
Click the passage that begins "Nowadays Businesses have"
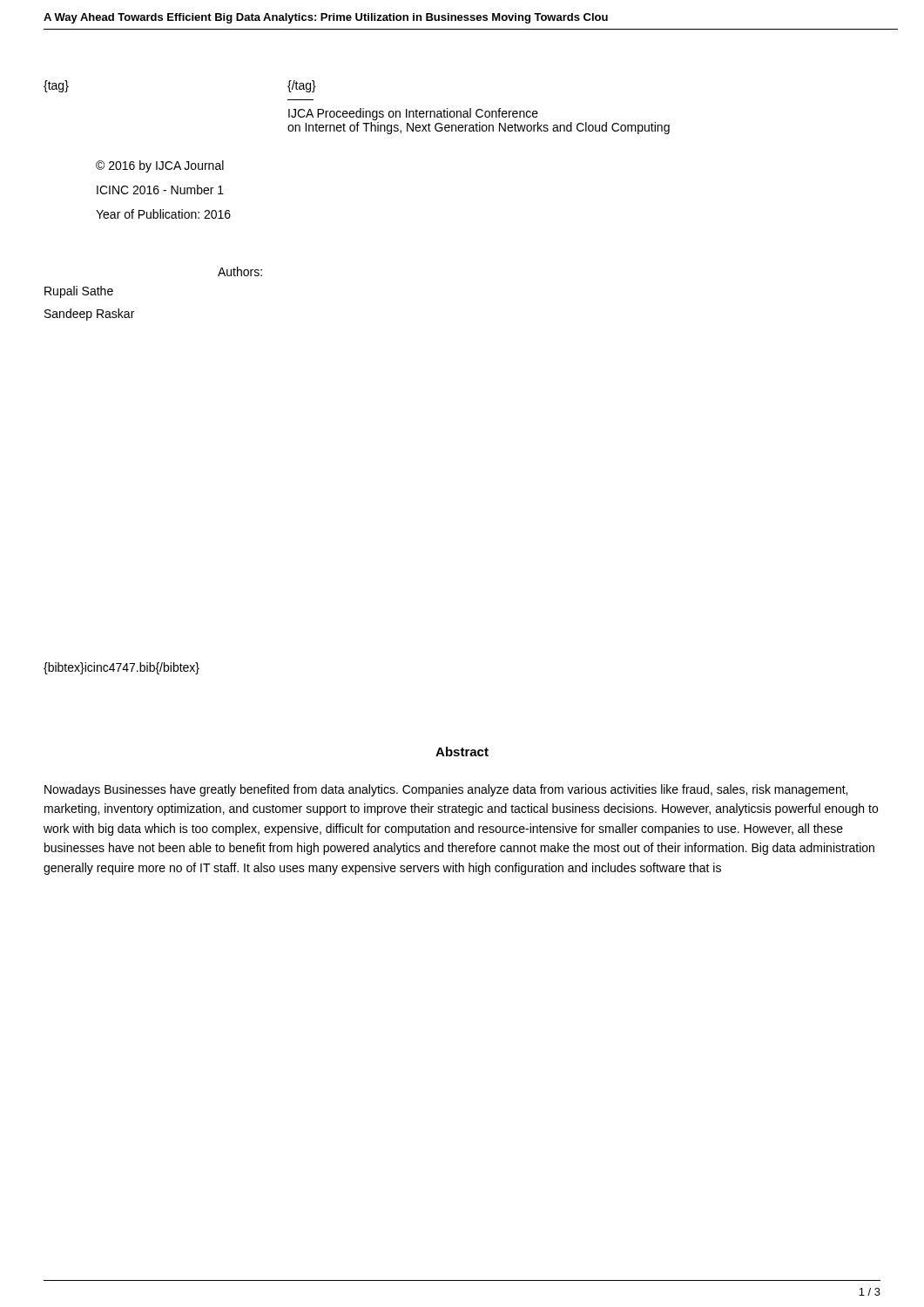tap(461, 828)
